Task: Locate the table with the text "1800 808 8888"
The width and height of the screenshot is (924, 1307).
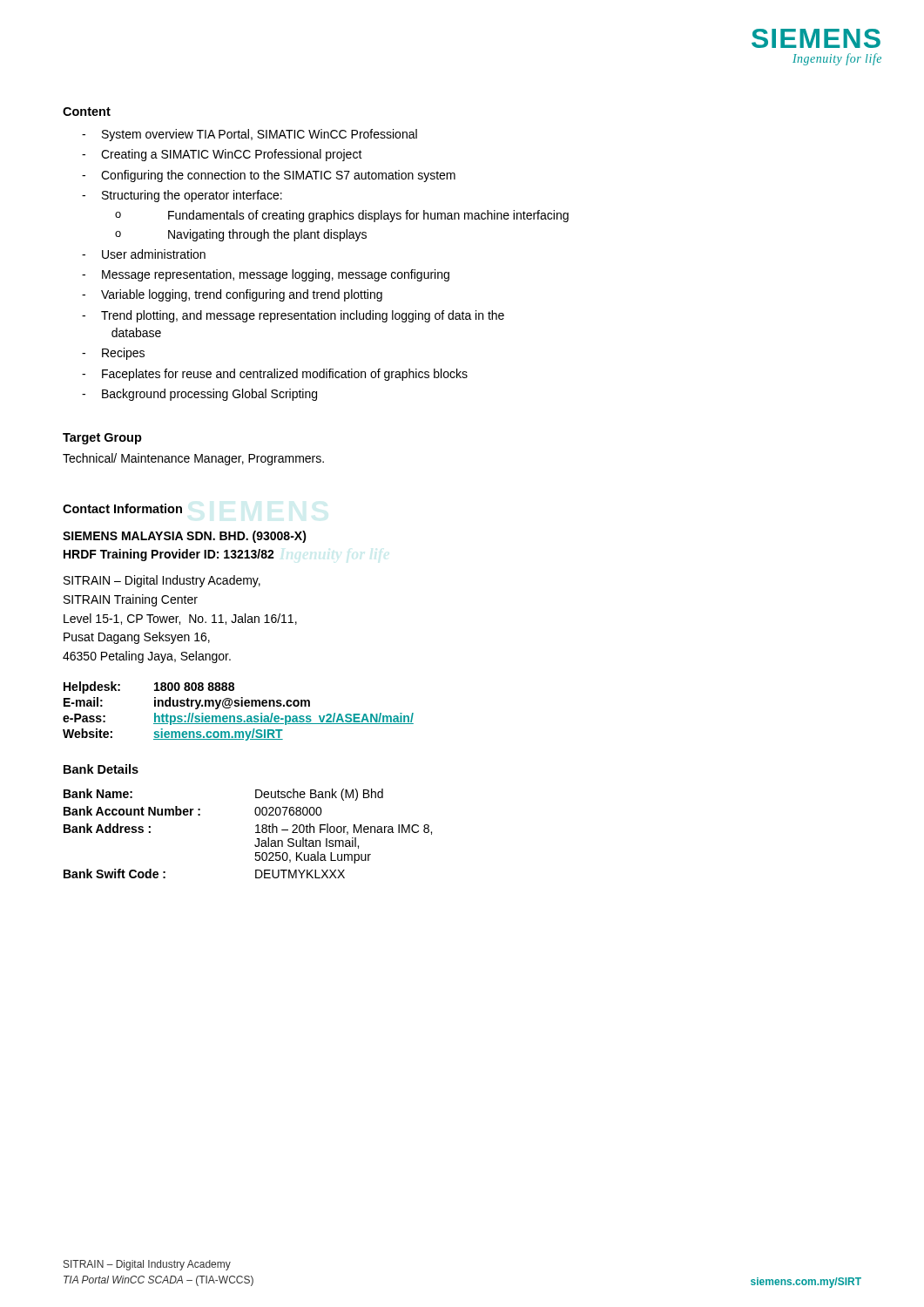Action: pyautogui.click(x=462, y=710)
